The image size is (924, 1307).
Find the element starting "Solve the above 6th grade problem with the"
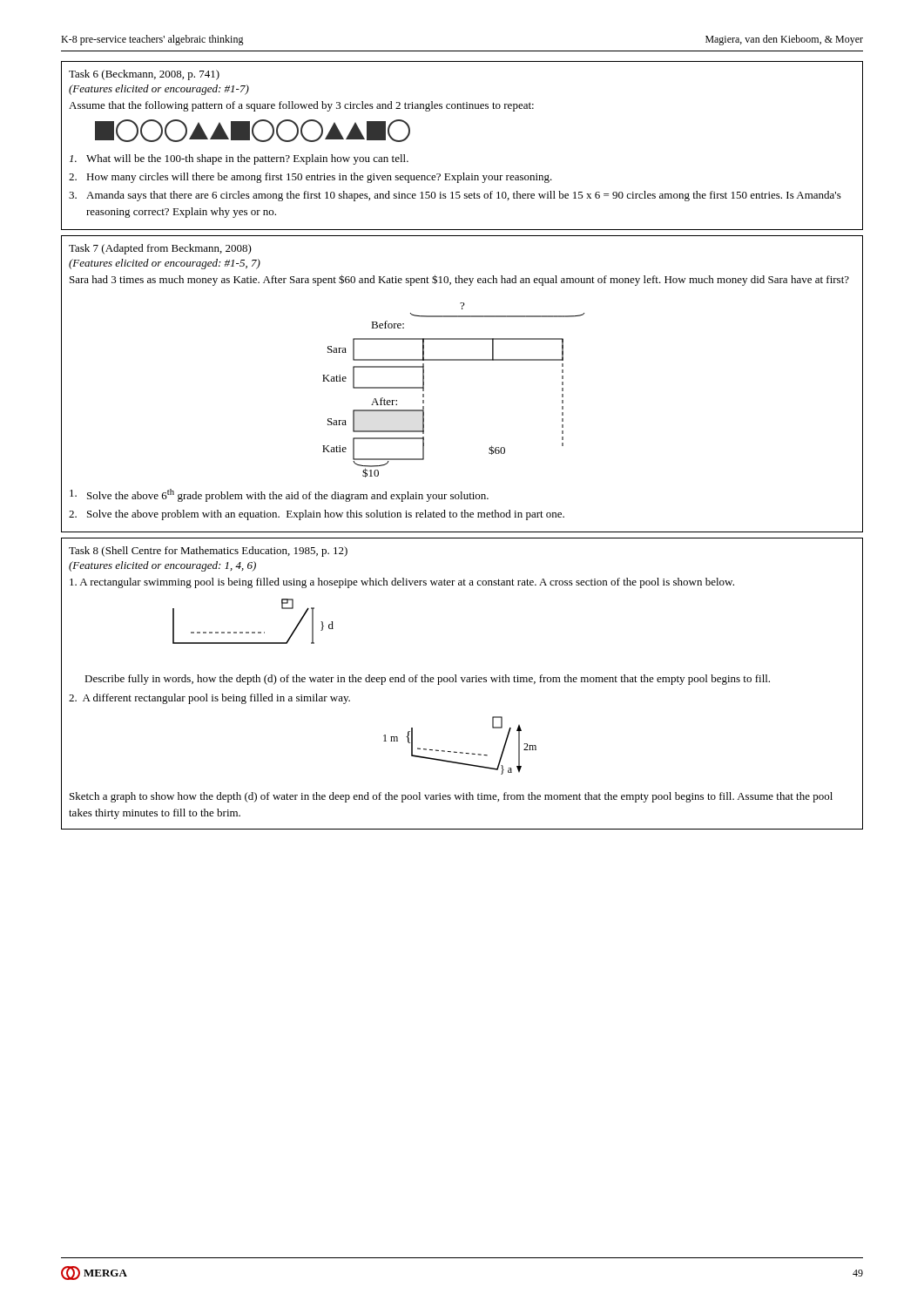click(279, 495)
